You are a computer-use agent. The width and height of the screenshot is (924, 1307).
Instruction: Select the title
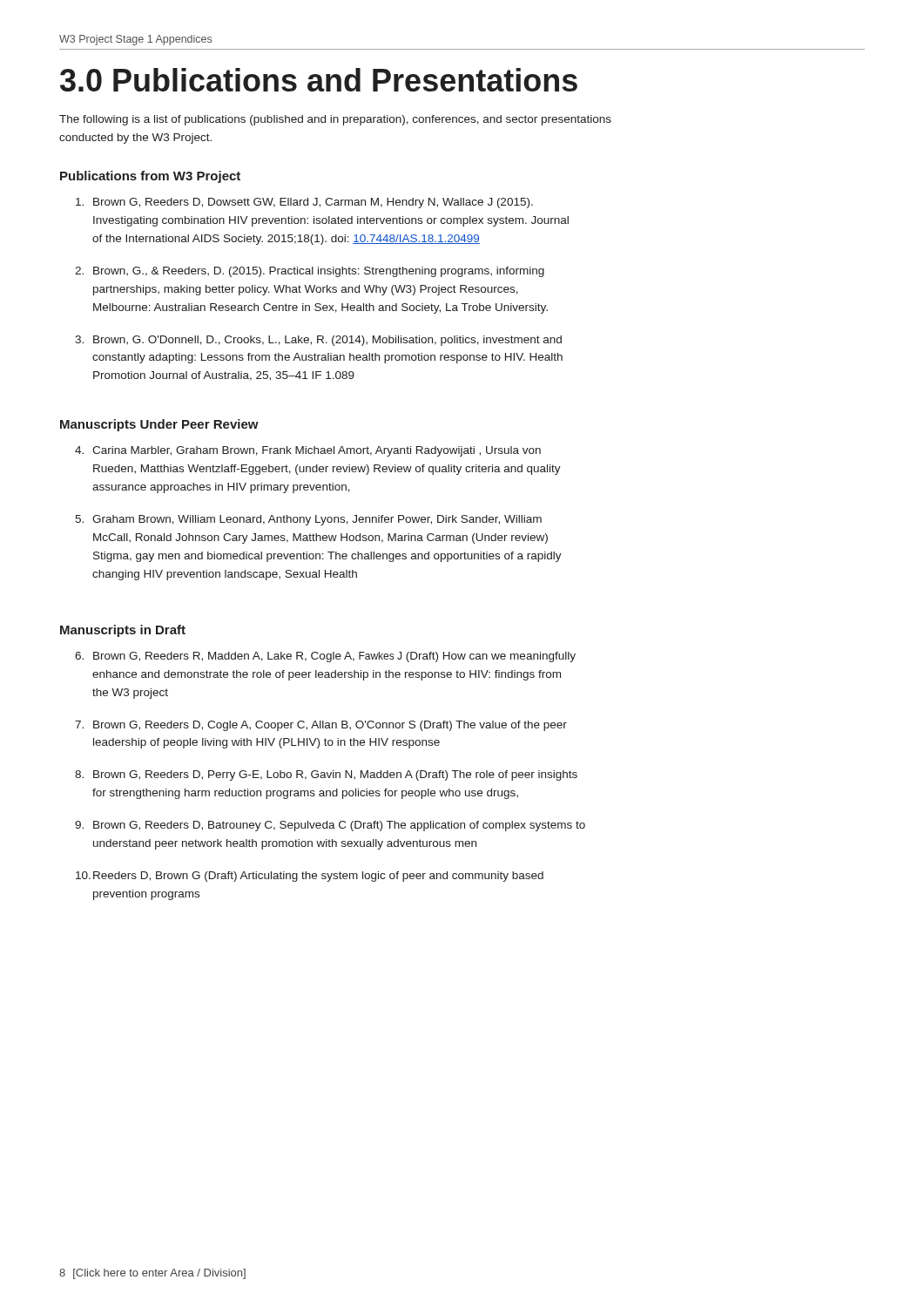pos(462,81)
